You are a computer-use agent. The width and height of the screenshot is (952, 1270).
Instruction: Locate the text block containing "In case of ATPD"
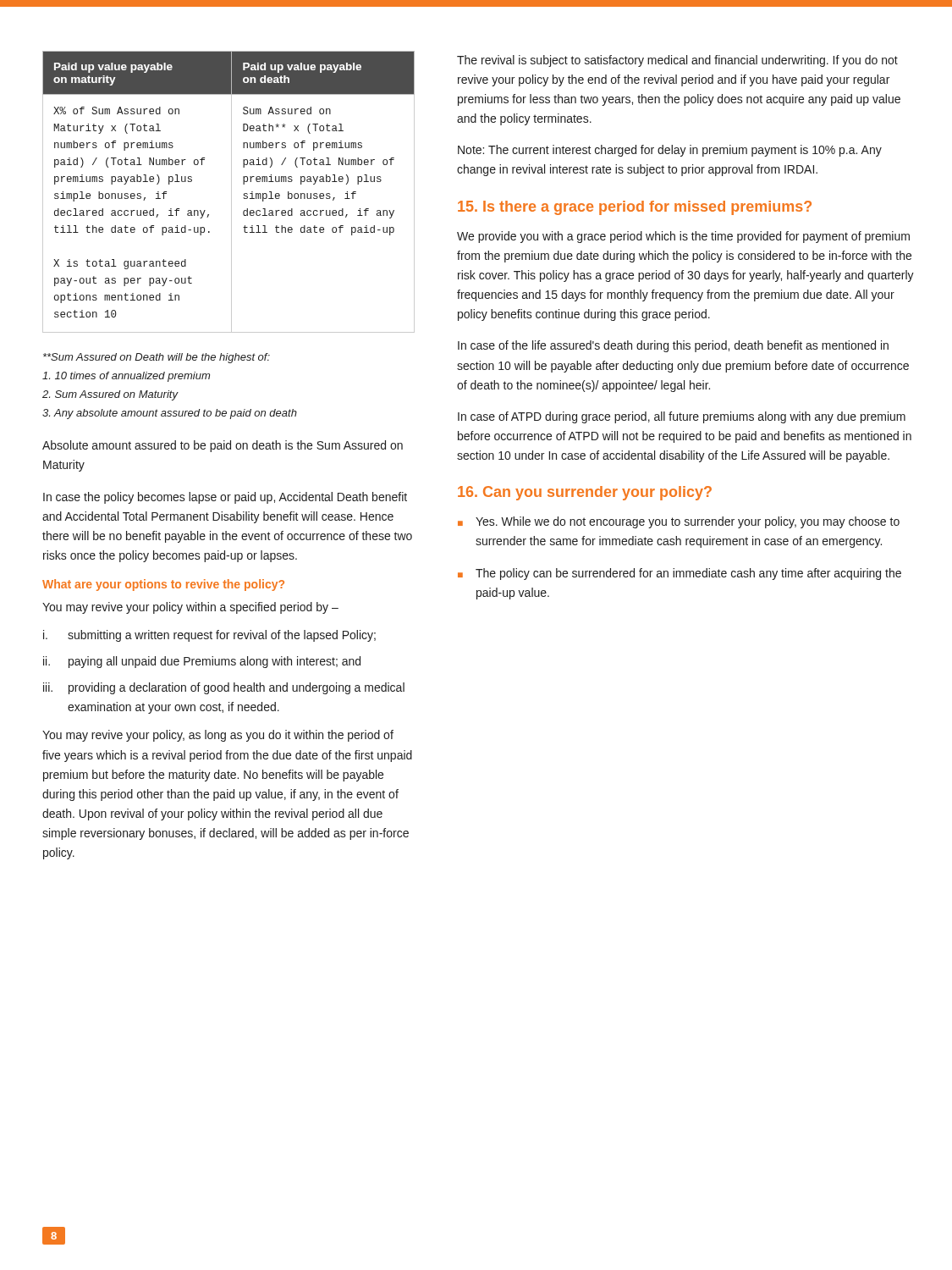[684, 436]
